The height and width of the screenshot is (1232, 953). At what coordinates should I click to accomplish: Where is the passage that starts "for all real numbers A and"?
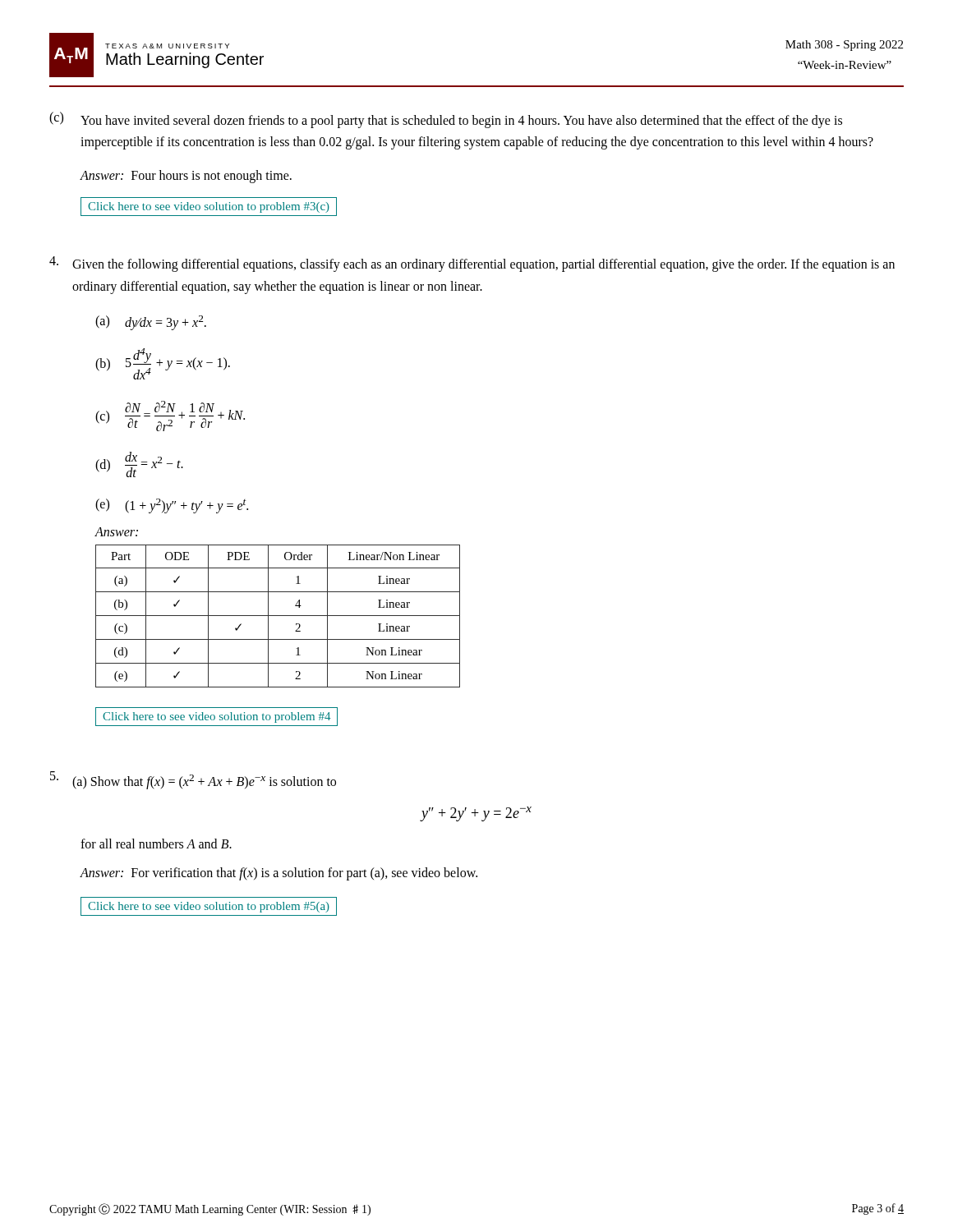click(156, 844)
